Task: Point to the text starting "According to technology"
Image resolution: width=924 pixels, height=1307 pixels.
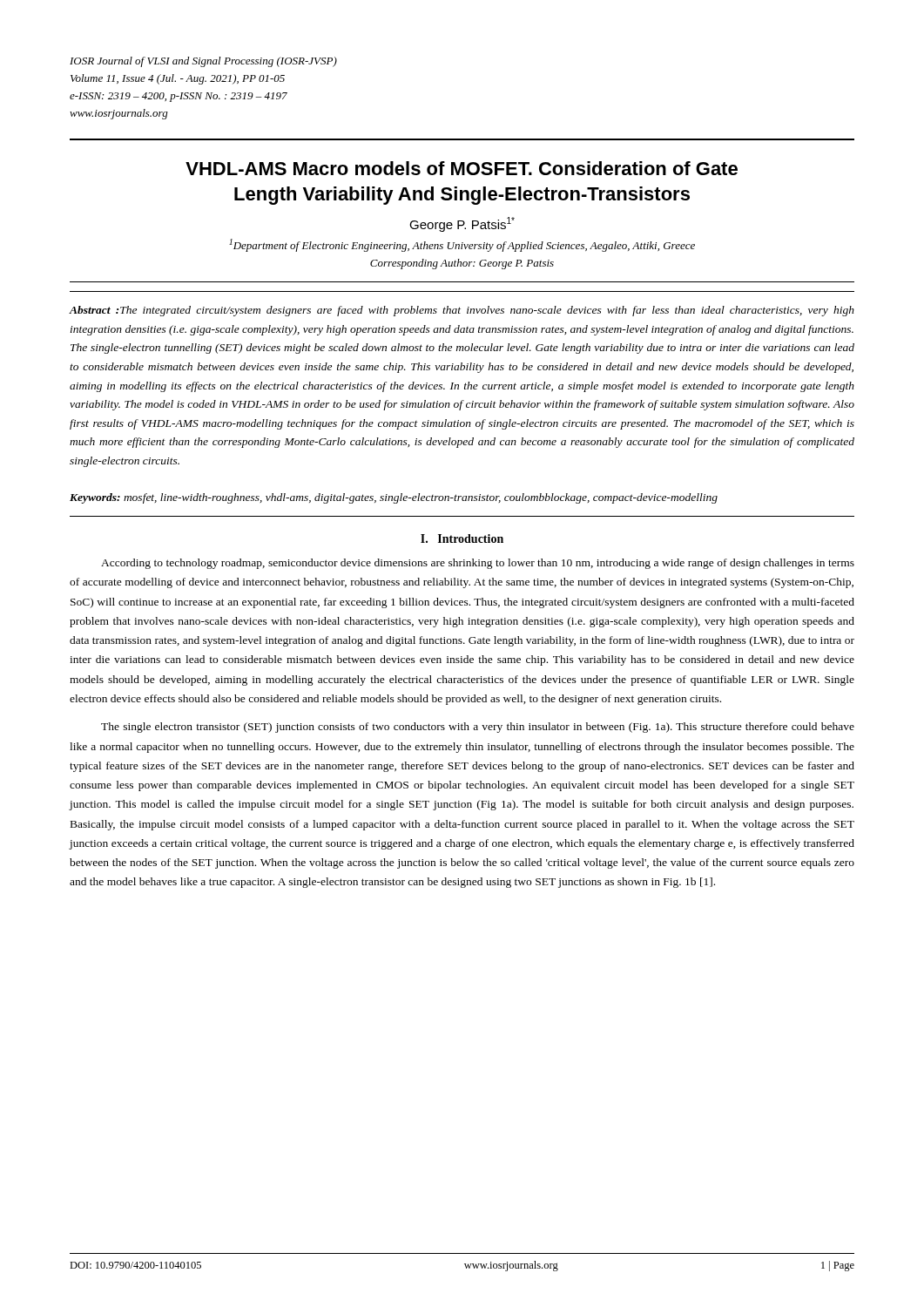Action: (x=462, y=630)
